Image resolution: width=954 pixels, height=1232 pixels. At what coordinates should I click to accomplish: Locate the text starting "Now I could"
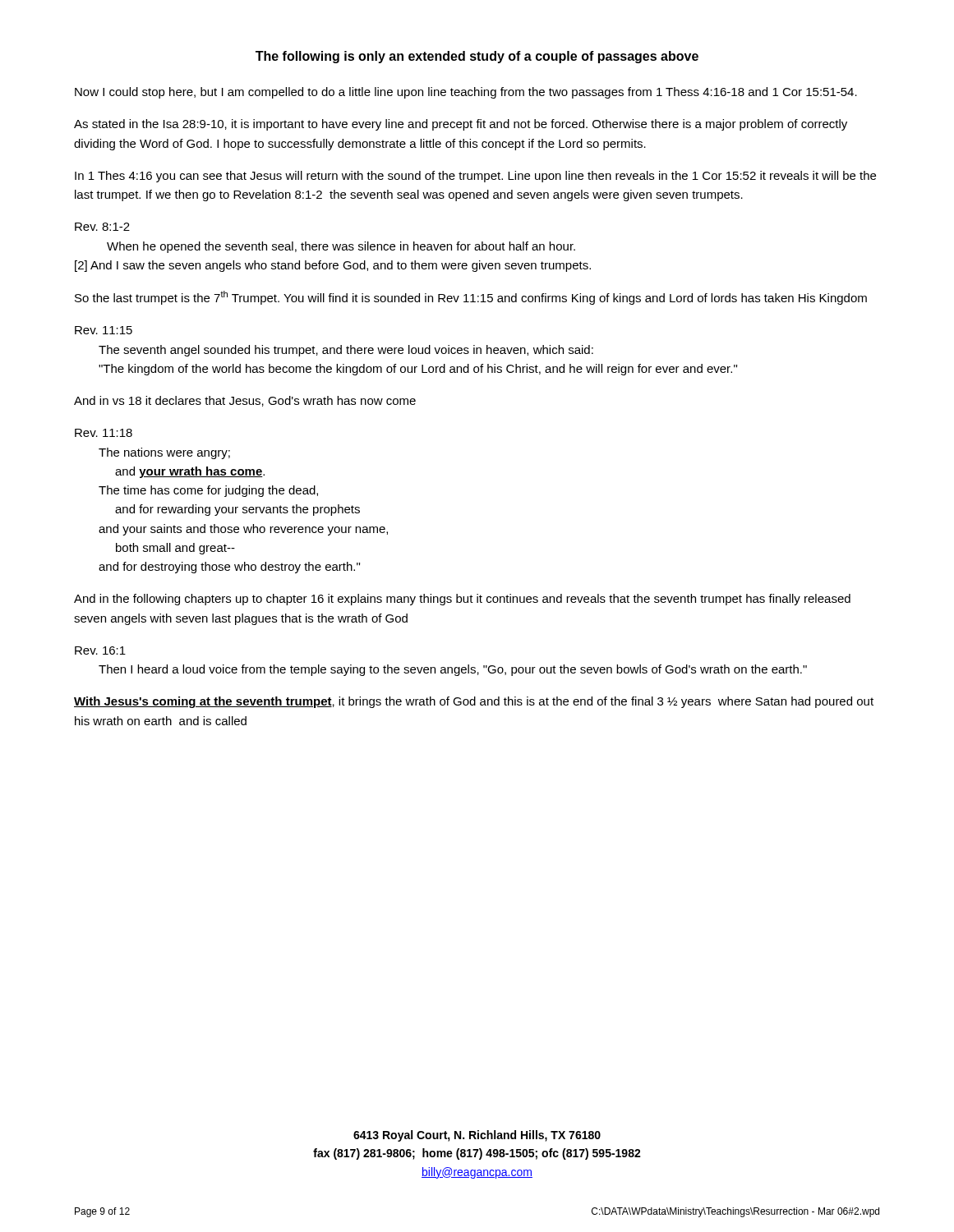tap(466, 92)
